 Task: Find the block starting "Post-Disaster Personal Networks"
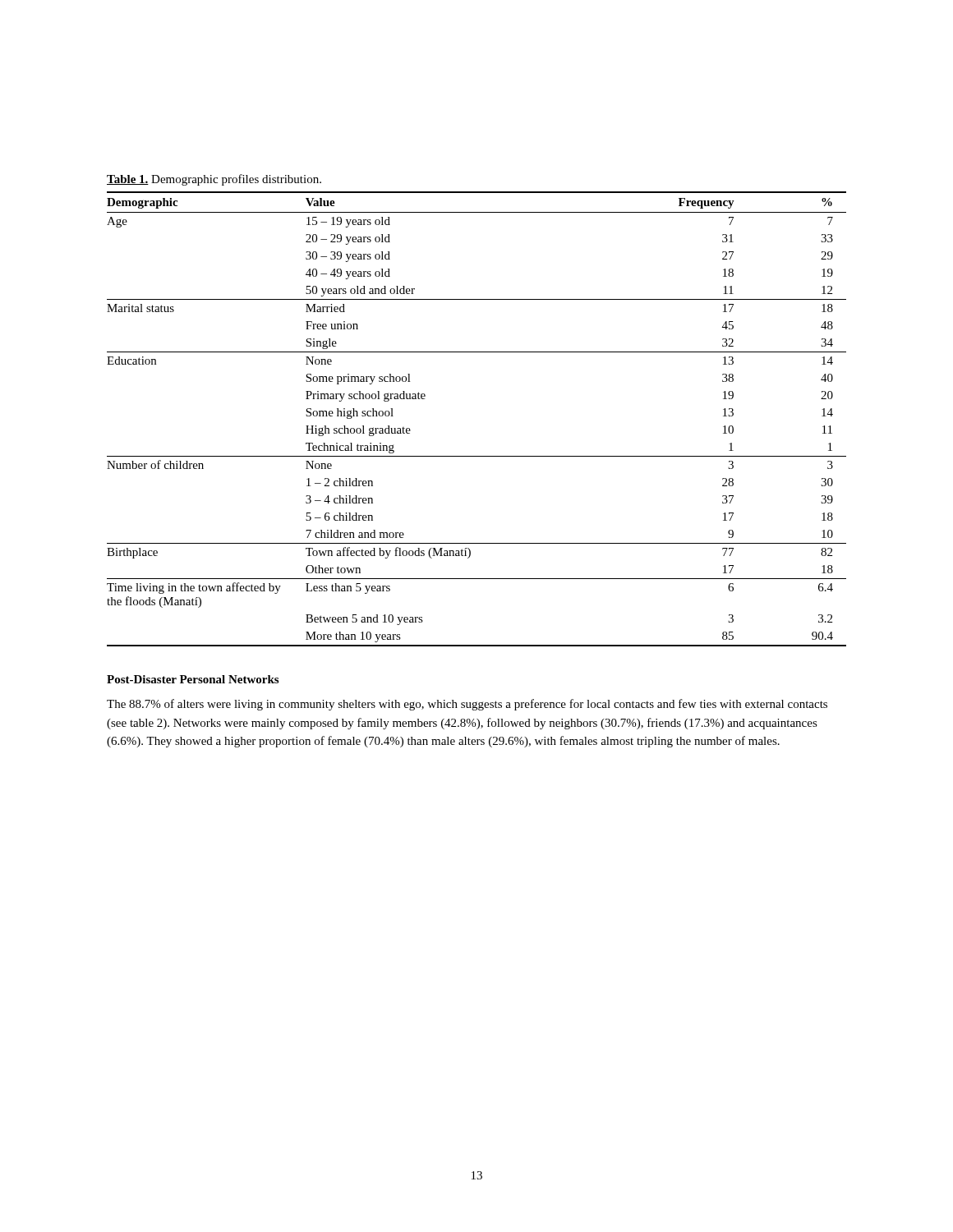tap(193, 679)
